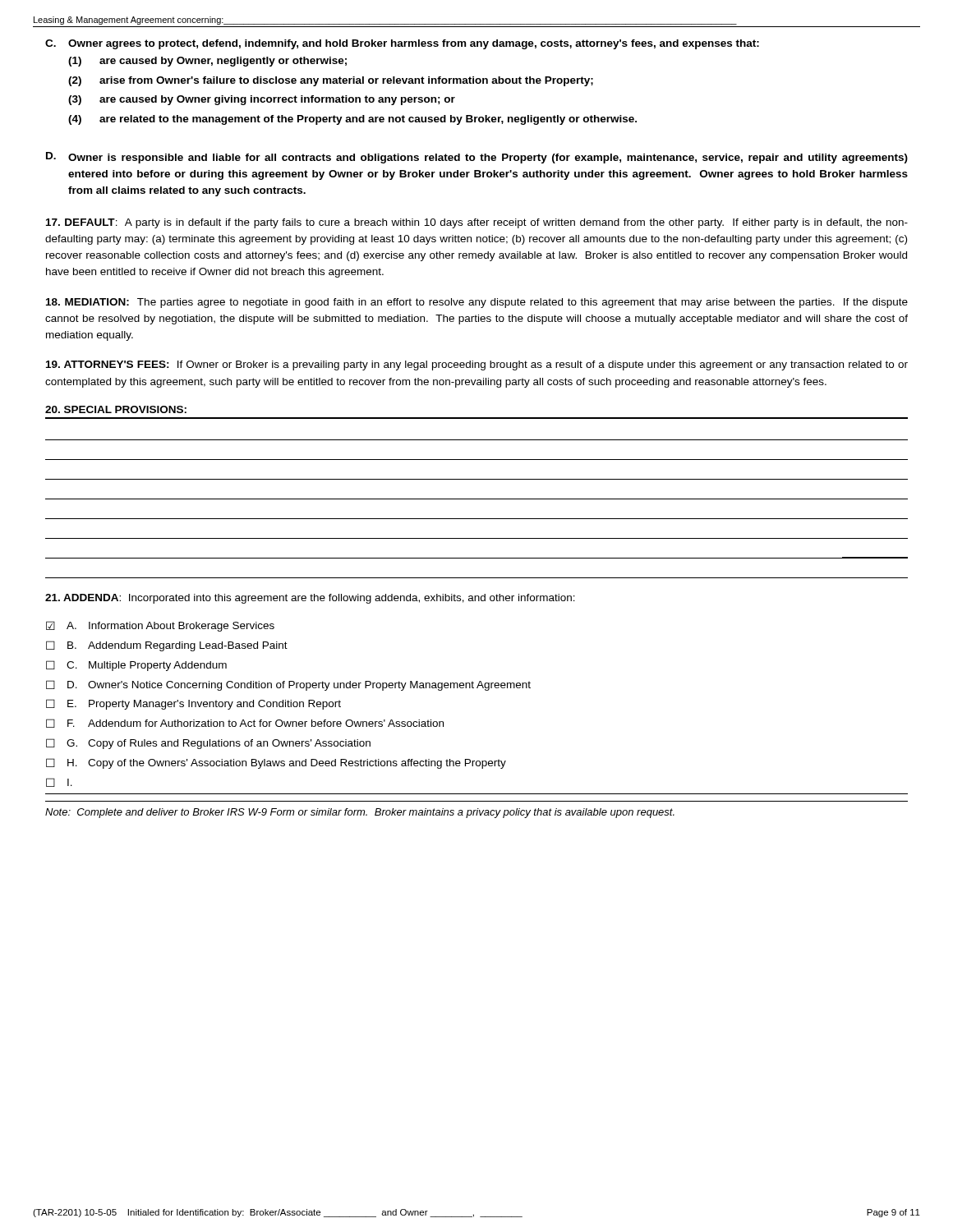
Task: Click on the block starting "☐ H. Copy"
Action: click(x=476, y=763)
